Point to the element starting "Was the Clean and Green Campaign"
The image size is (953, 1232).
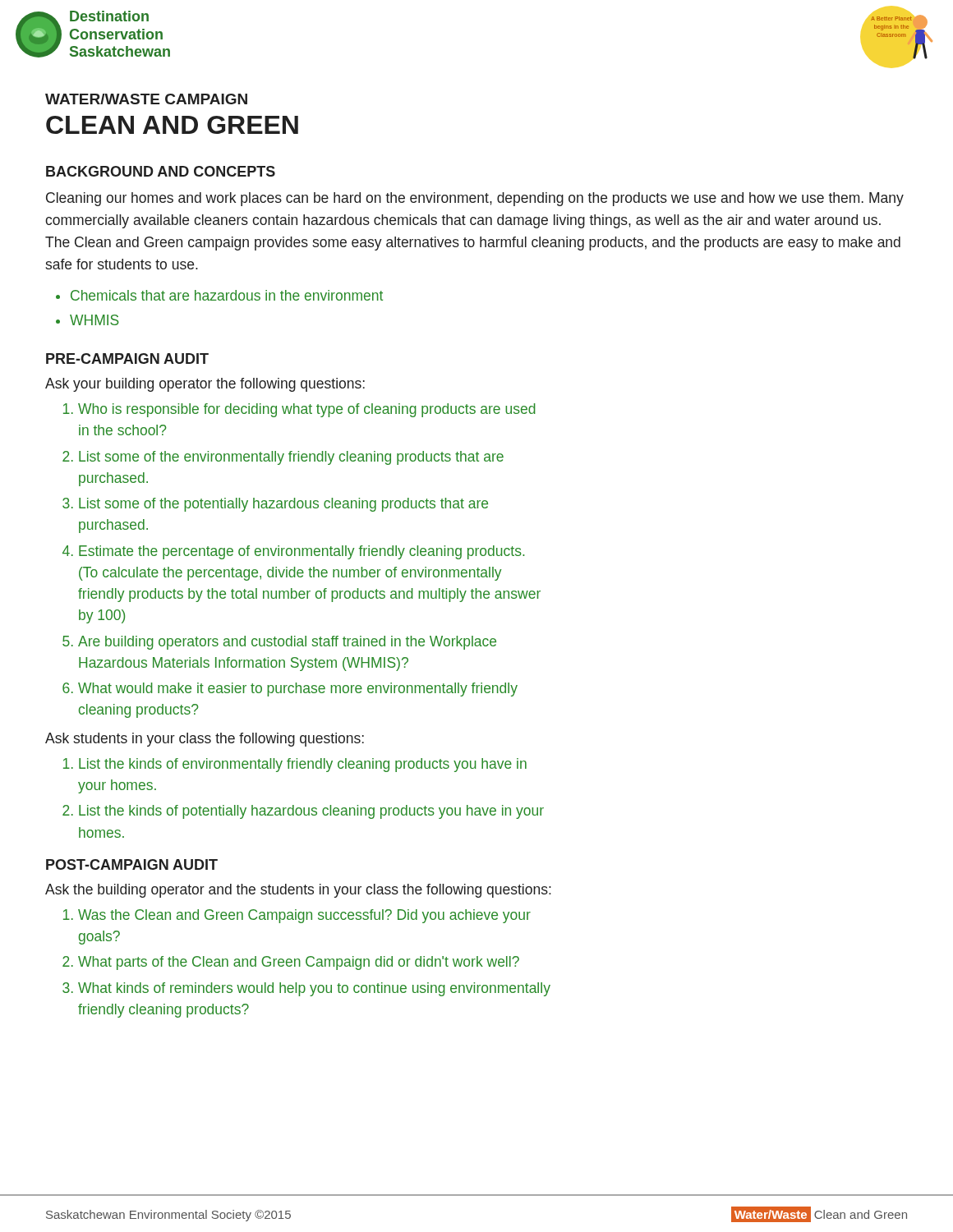[x=493, y=926]
